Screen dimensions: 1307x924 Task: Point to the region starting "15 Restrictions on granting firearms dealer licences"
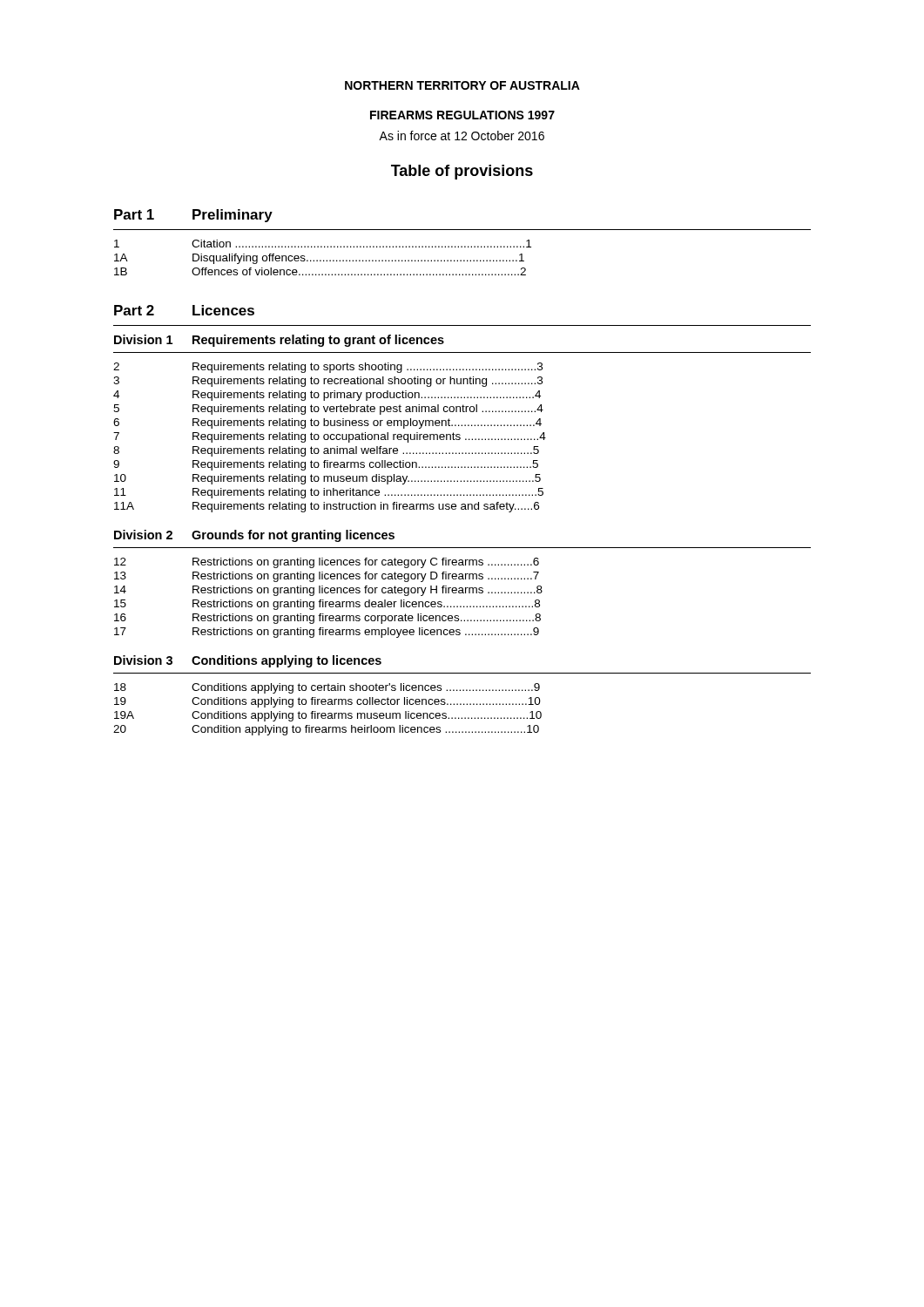[462, 603]
